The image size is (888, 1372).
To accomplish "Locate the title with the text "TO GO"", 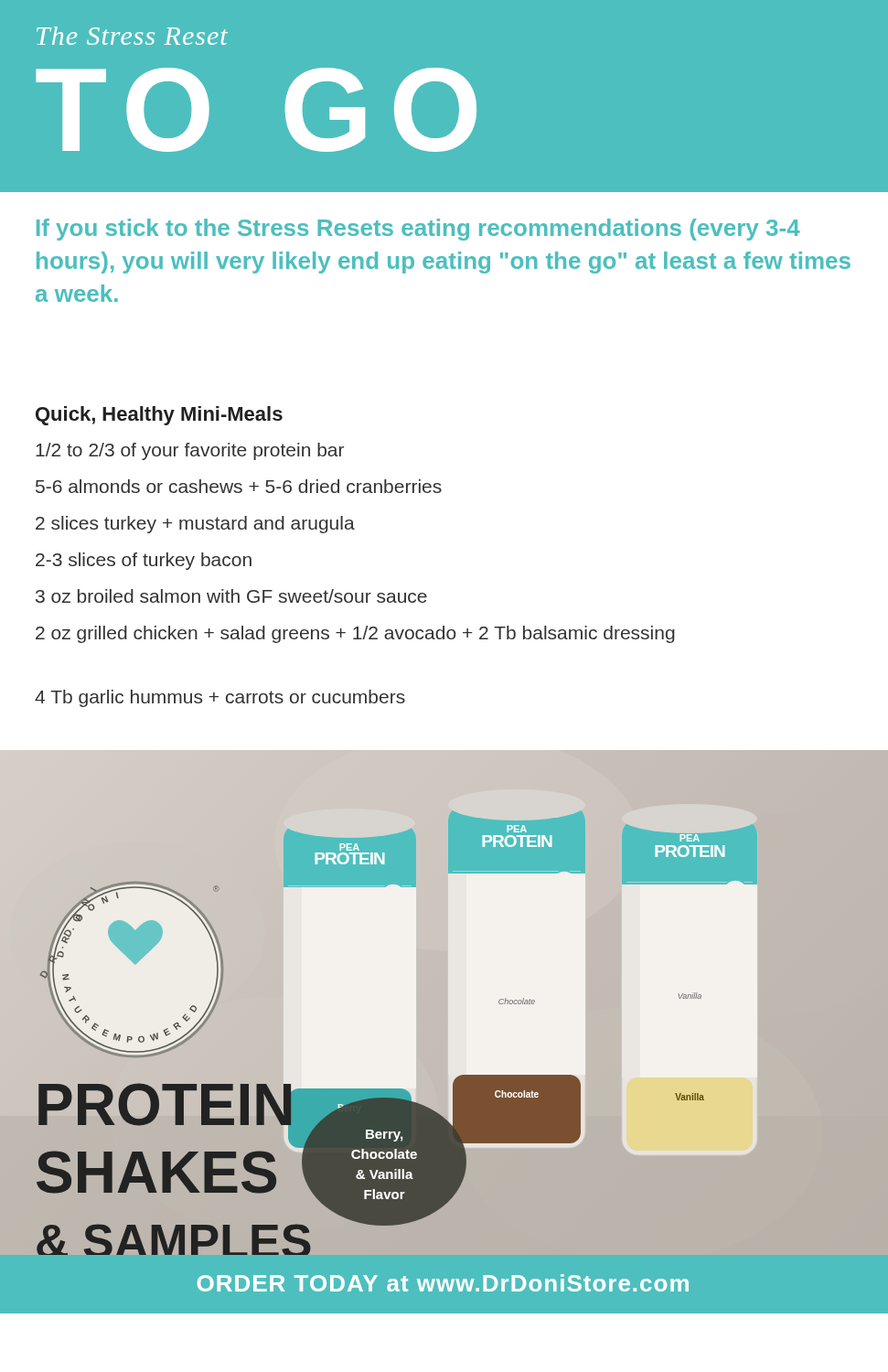I will click(x=266, y=110).
